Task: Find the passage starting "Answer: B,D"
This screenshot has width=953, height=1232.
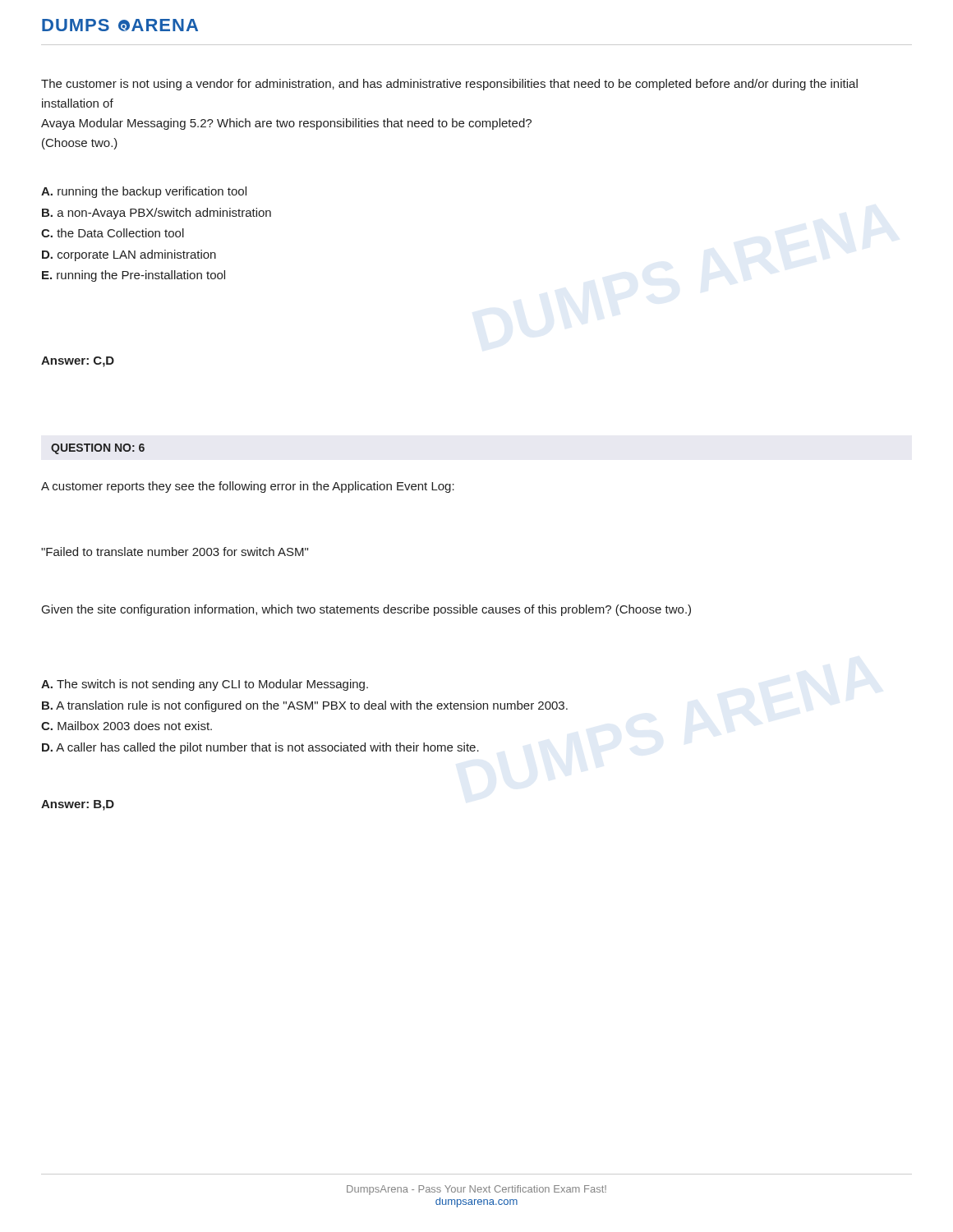Action: tap(78, 804)
